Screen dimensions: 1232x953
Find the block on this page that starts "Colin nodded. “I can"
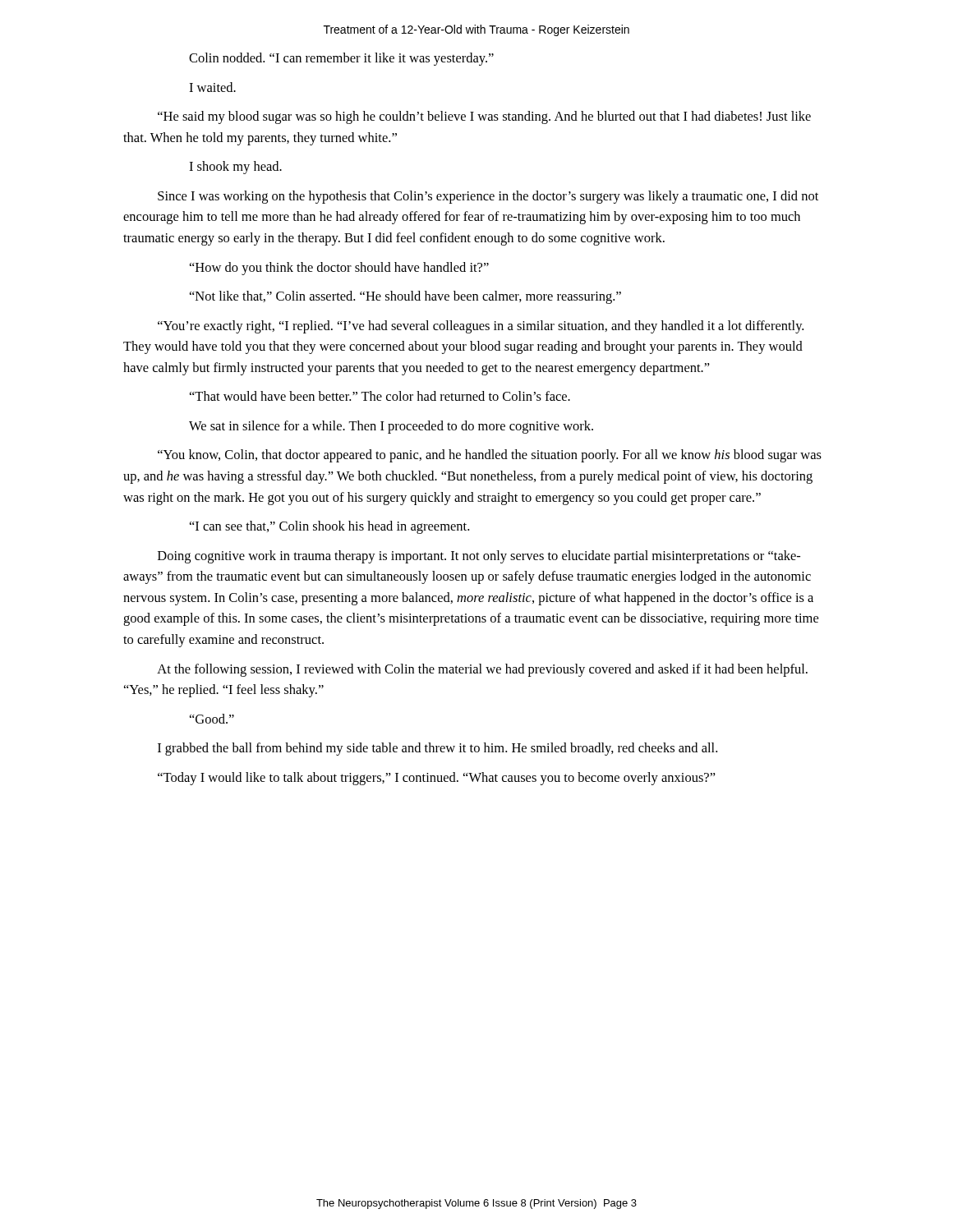click(342, 58)
